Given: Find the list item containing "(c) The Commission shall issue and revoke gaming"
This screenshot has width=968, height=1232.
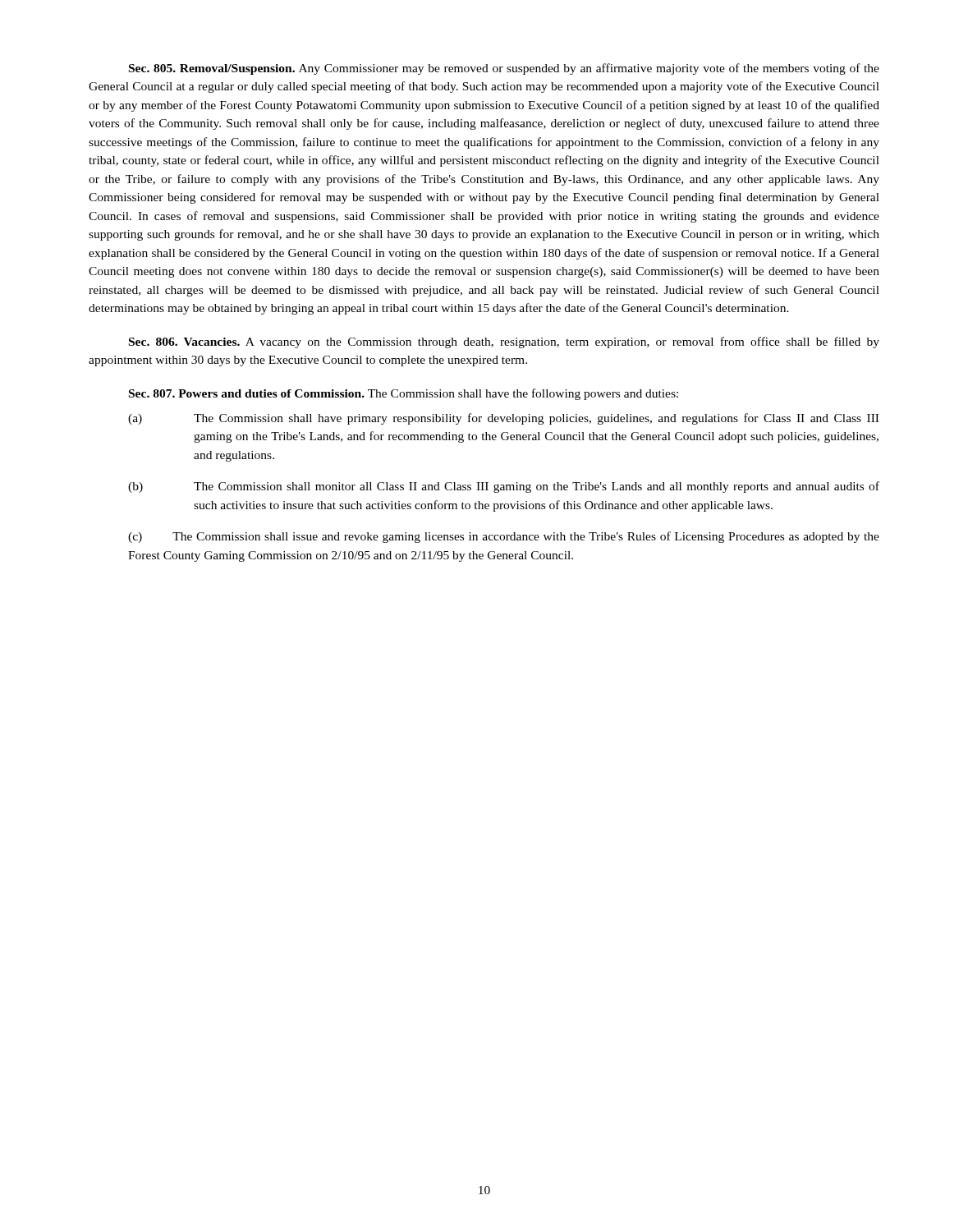Looking at the screenshot, I should [504, 545].
